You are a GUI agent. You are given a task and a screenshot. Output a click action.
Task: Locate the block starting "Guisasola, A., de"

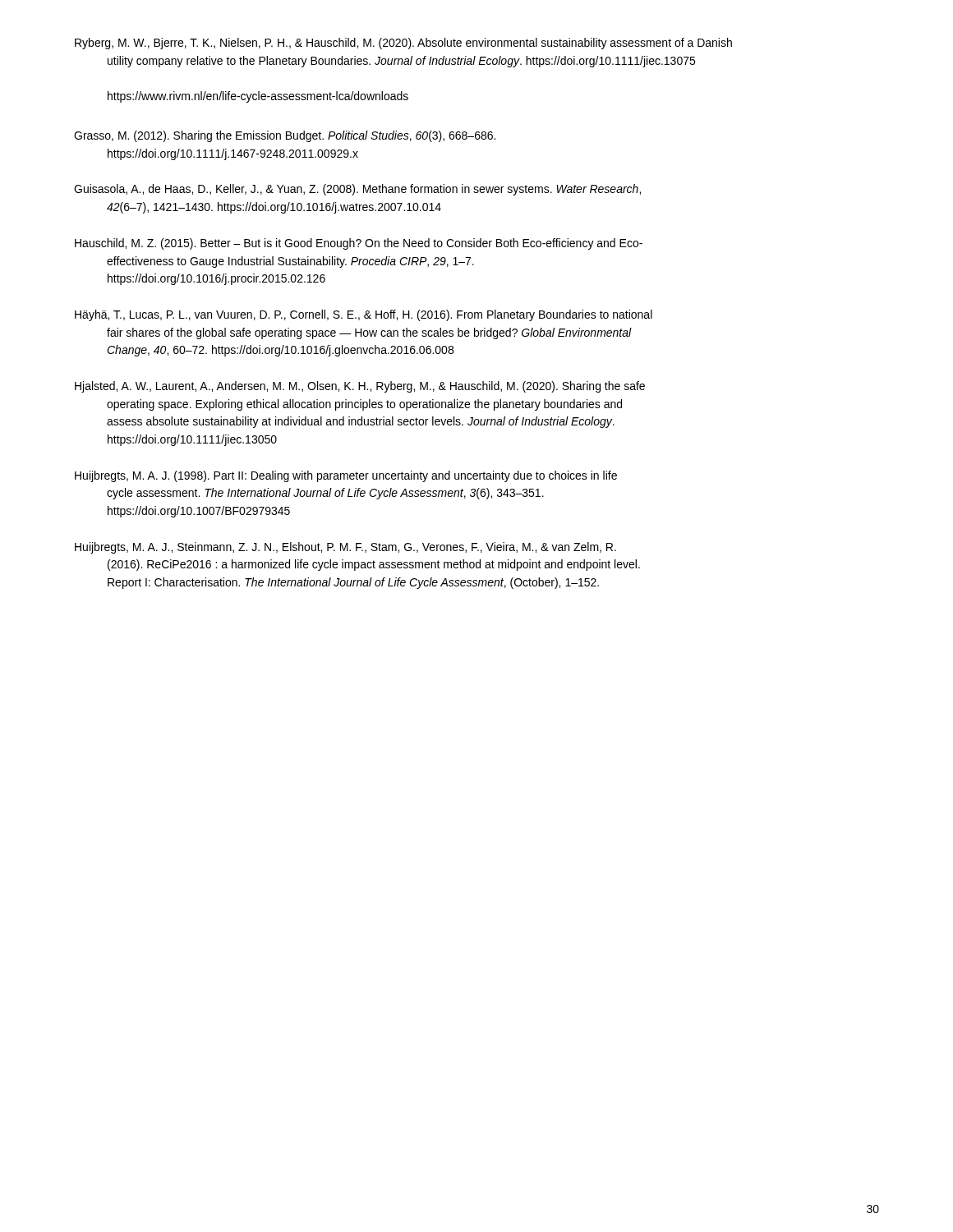click(476, 199)
